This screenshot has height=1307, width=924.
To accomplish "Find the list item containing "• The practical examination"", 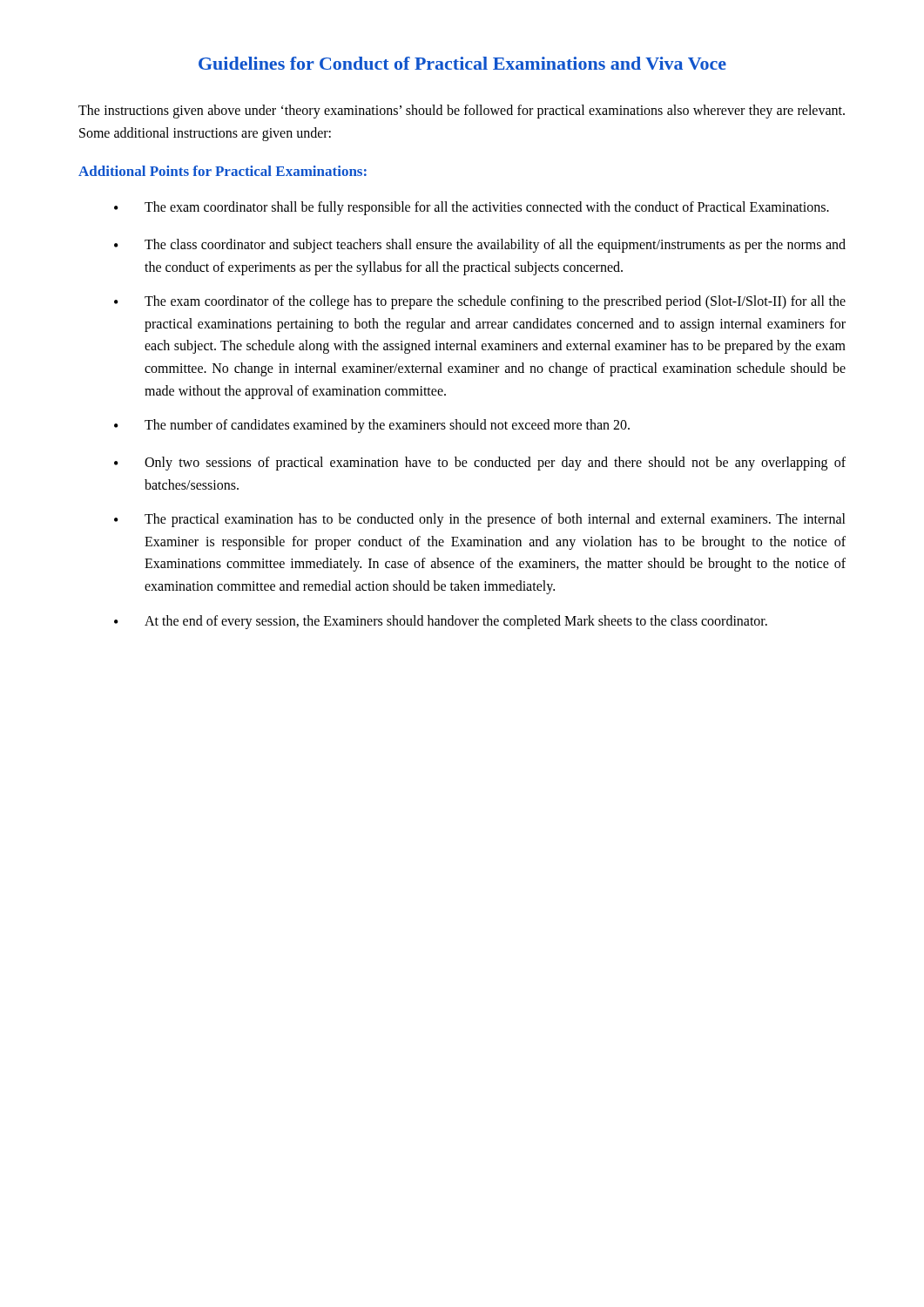I will [479, 553].
